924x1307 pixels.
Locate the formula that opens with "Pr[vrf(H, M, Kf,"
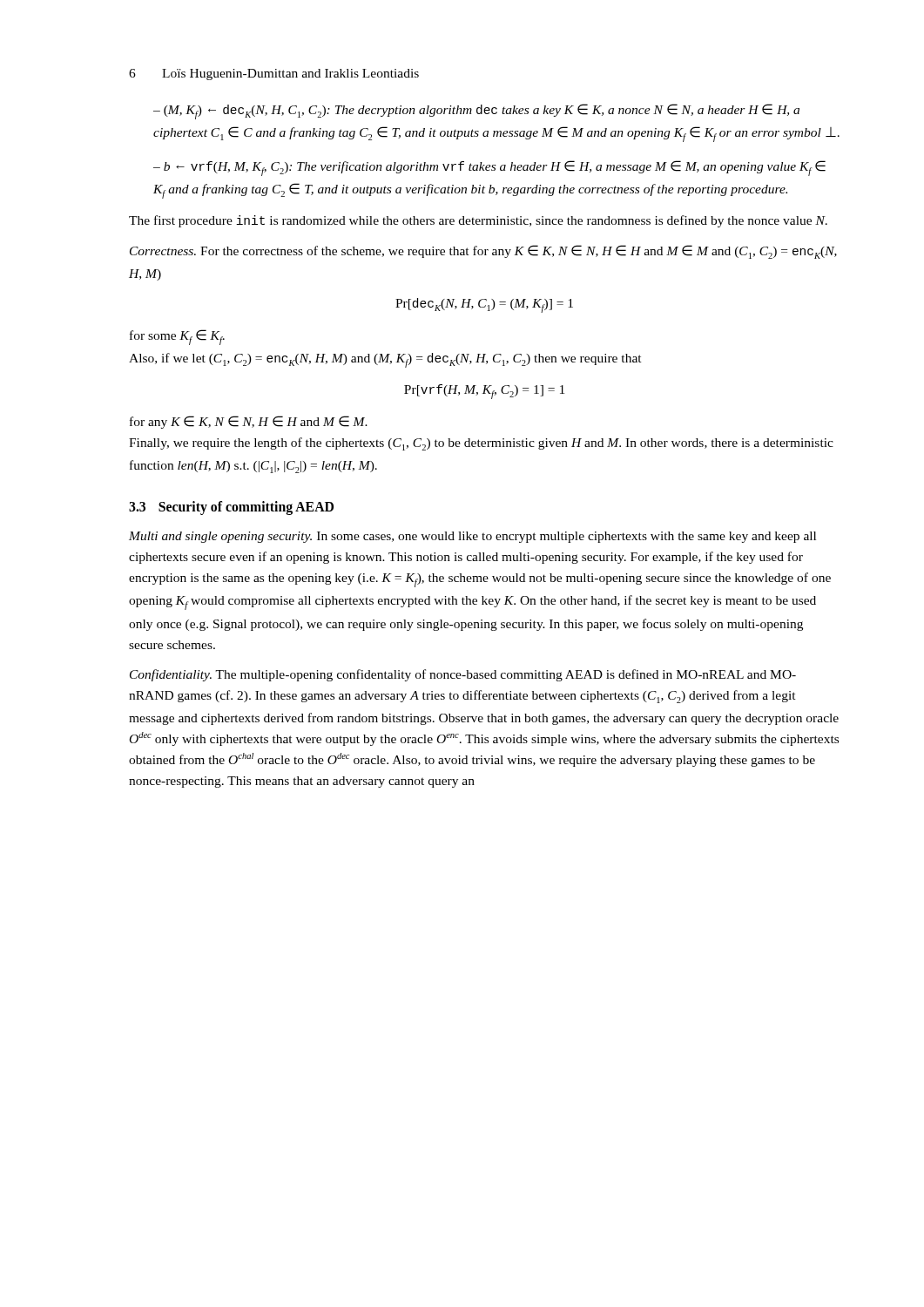coord(485,391)
